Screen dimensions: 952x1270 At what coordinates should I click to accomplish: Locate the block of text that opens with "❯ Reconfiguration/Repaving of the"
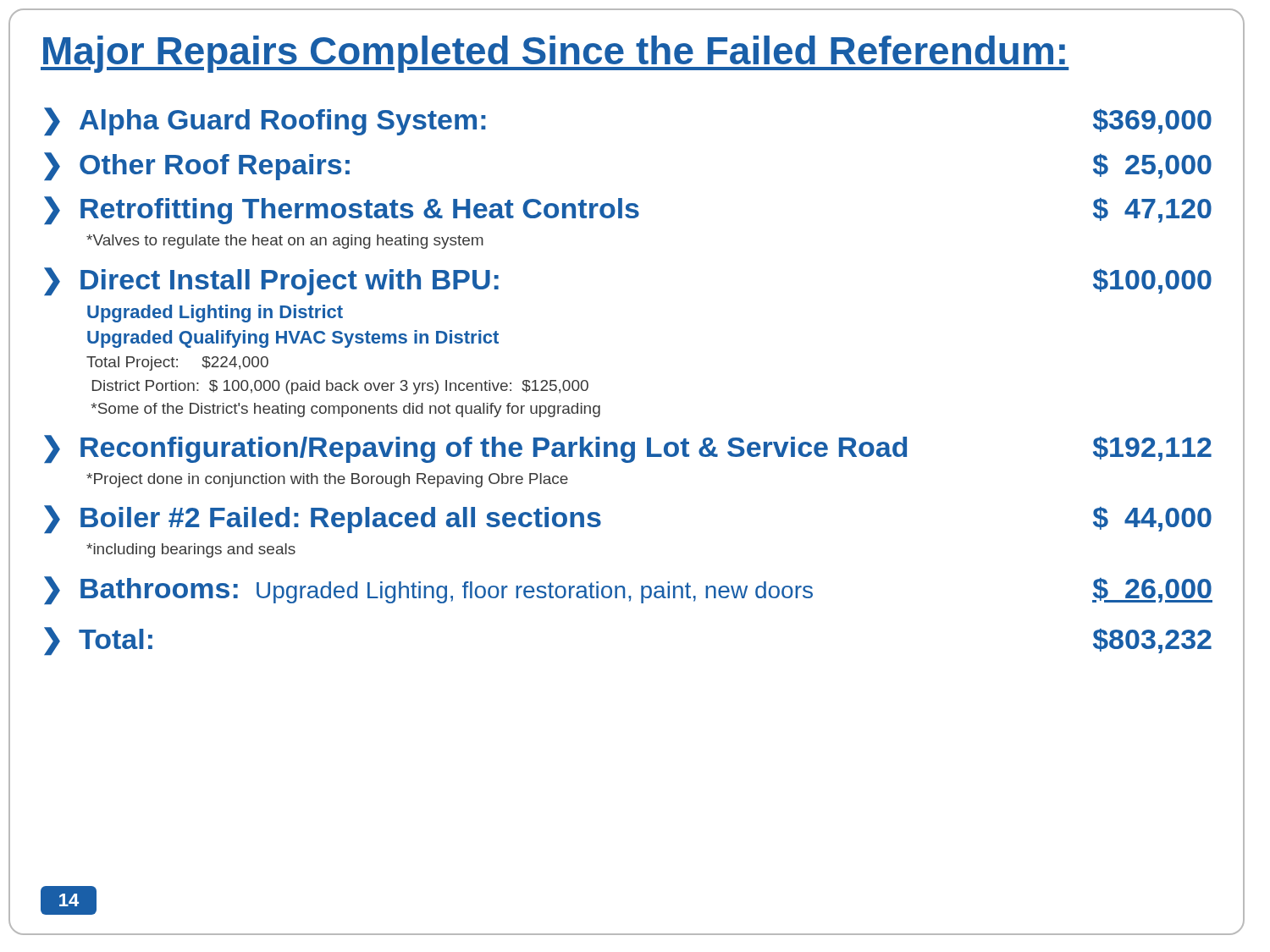point(627,444)
